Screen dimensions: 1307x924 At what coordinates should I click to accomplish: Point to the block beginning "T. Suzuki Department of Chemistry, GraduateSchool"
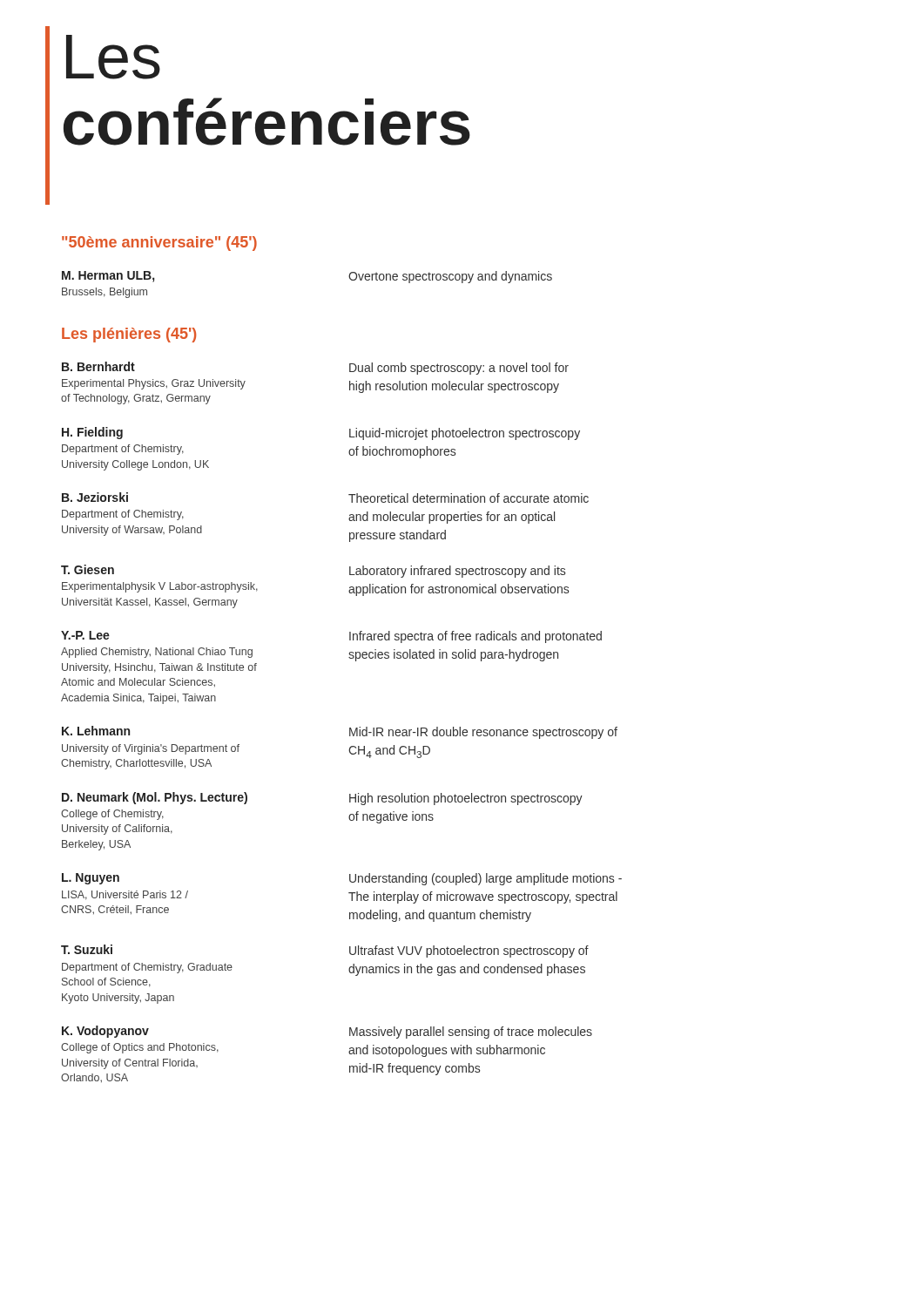click(x=475, y=974)
